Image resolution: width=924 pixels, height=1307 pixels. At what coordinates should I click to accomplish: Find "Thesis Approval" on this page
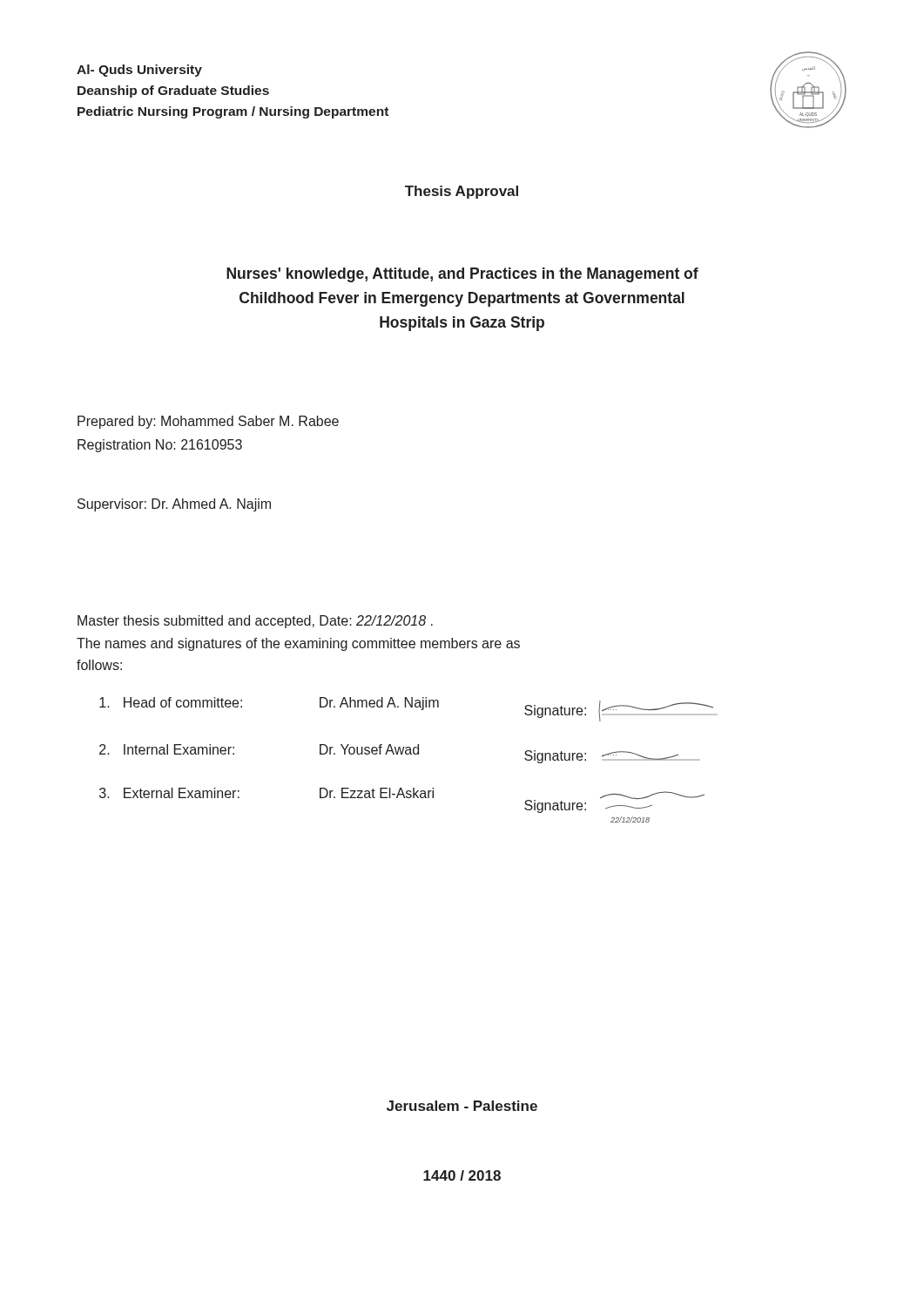coord(462,191)
